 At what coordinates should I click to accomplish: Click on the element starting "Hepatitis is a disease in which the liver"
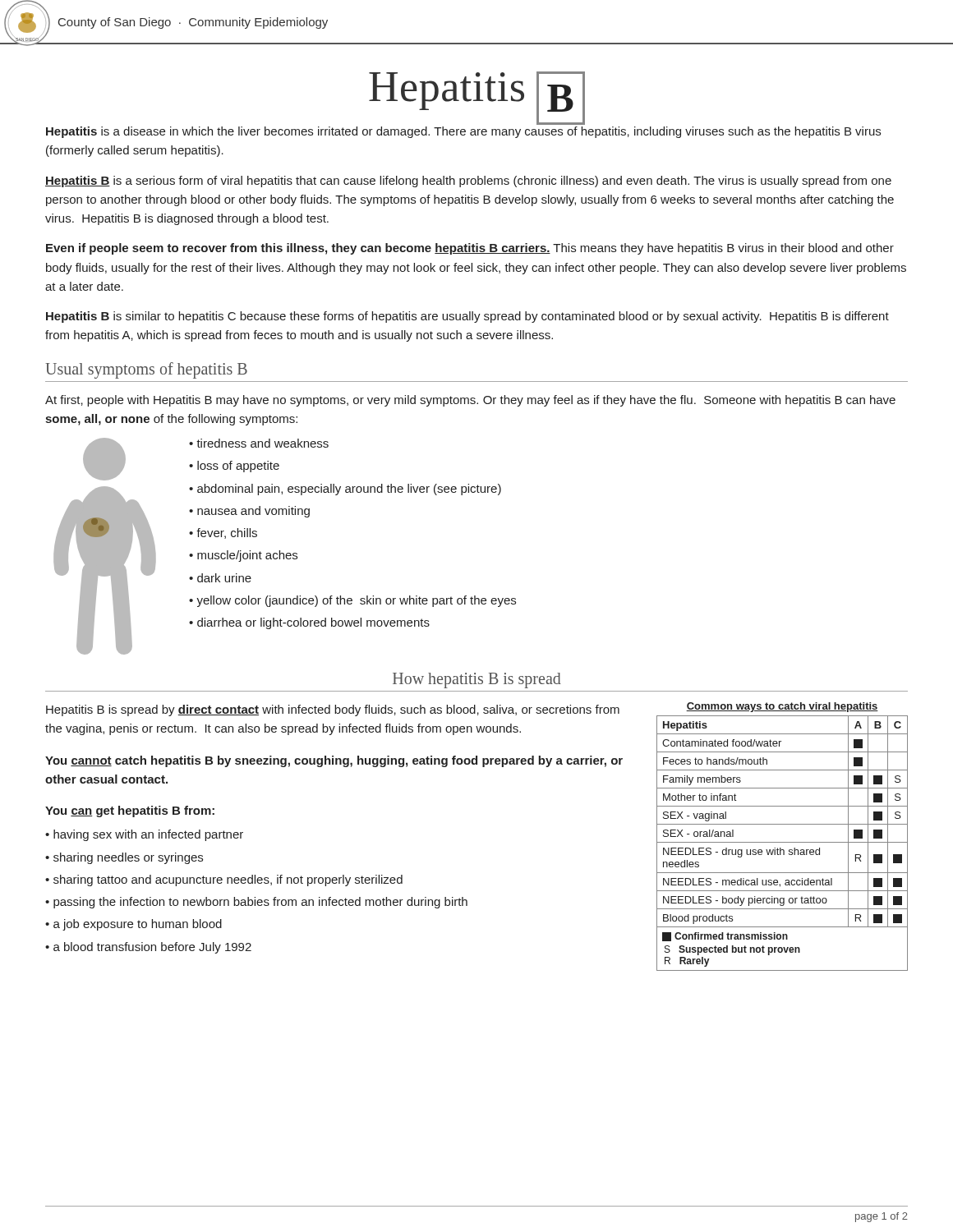(463, 141)
